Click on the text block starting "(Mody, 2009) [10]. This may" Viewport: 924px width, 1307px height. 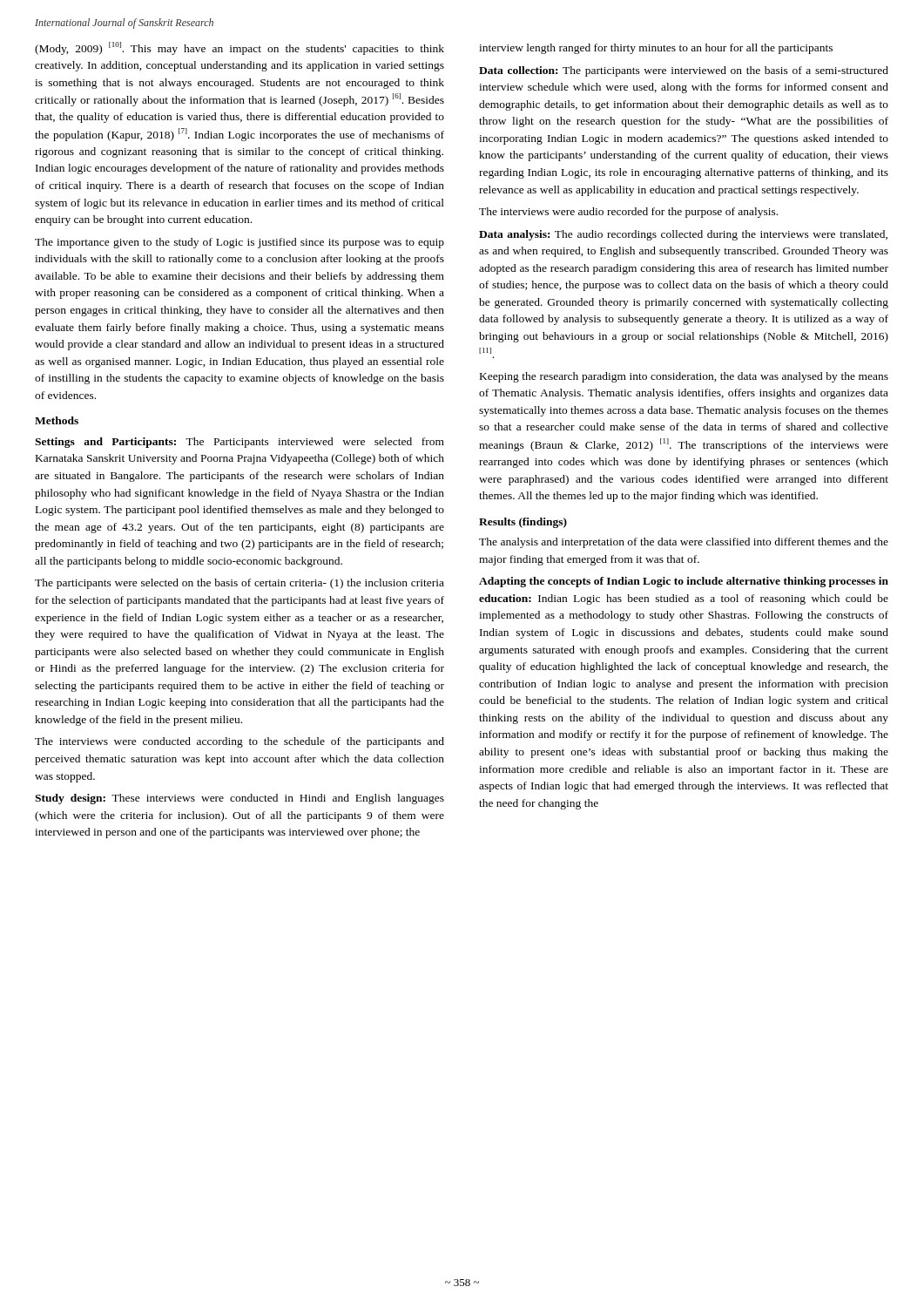click(240, 134)
